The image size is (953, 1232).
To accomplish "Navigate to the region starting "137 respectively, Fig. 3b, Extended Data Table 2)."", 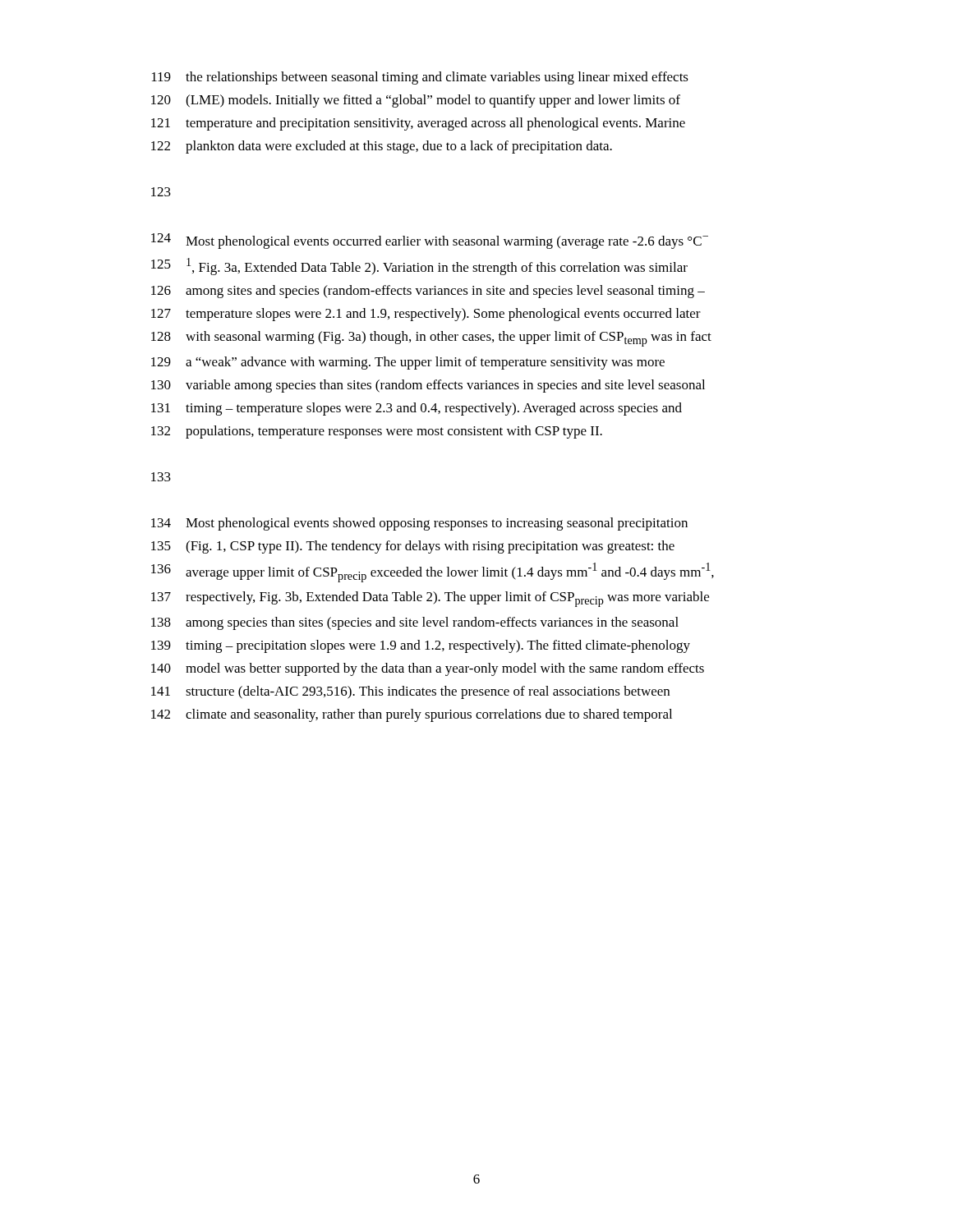I will [476, 599].
